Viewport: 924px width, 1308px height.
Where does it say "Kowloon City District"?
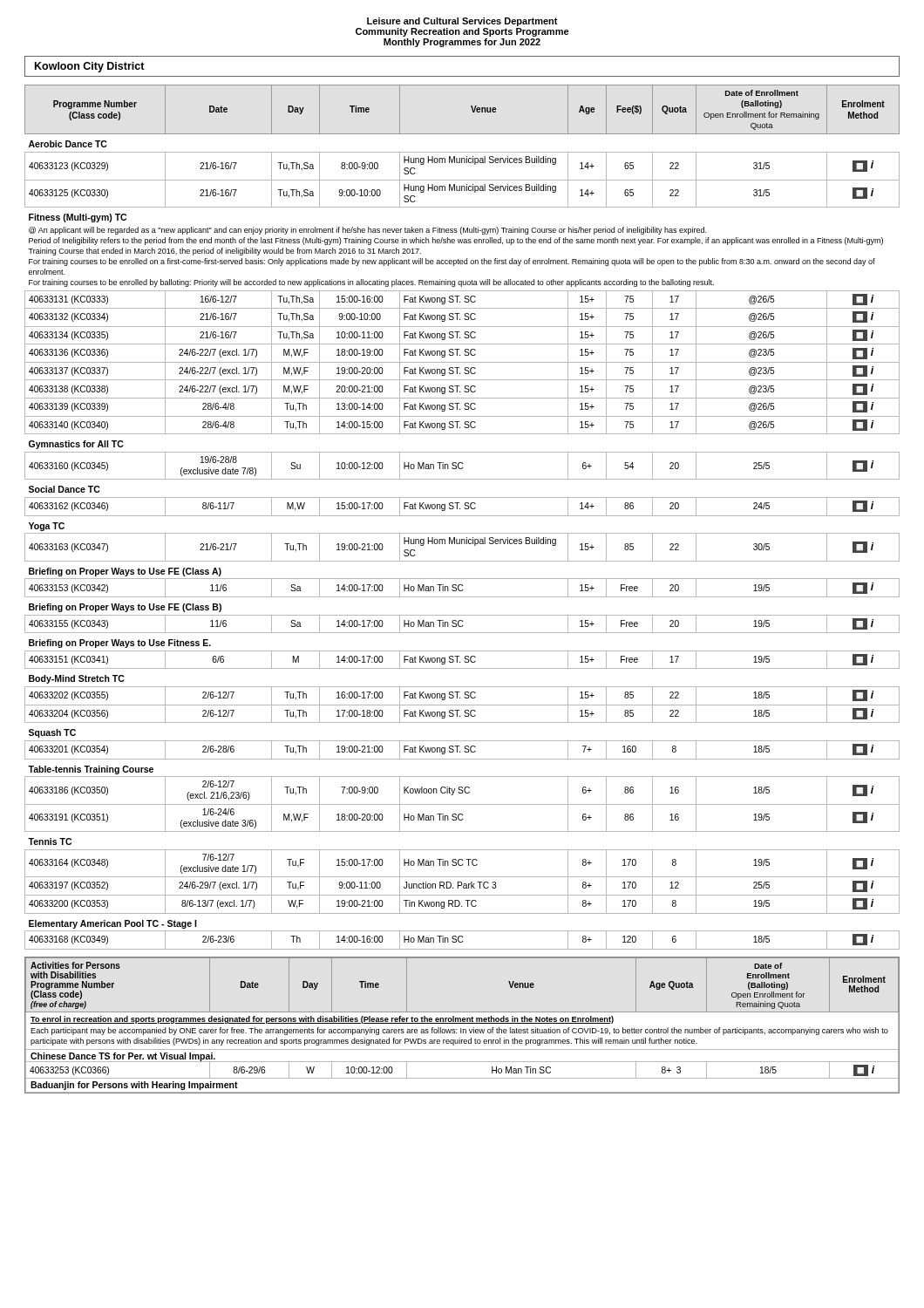pos(89,66)
